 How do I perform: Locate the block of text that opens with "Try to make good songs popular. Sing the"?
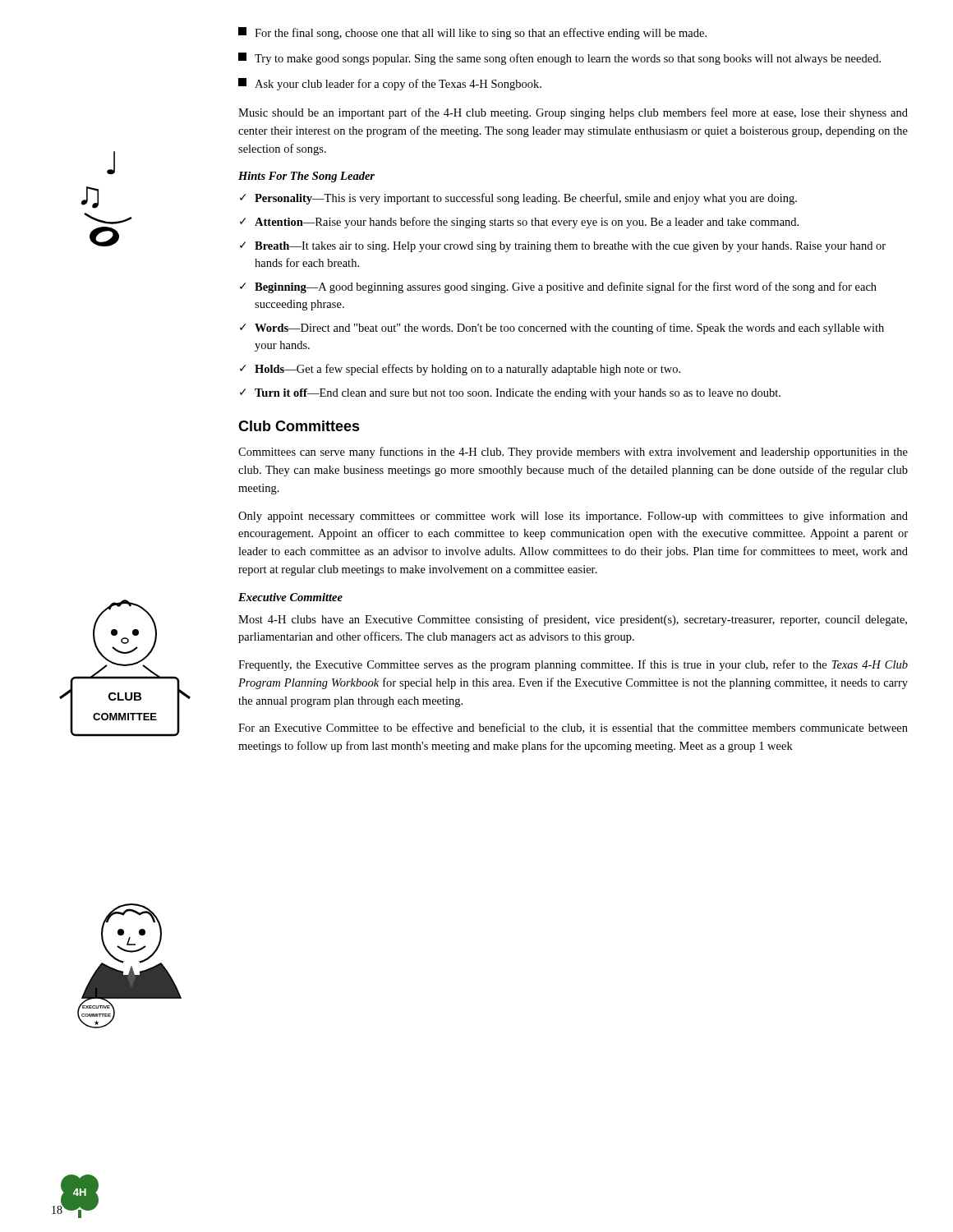pos(560,59)
